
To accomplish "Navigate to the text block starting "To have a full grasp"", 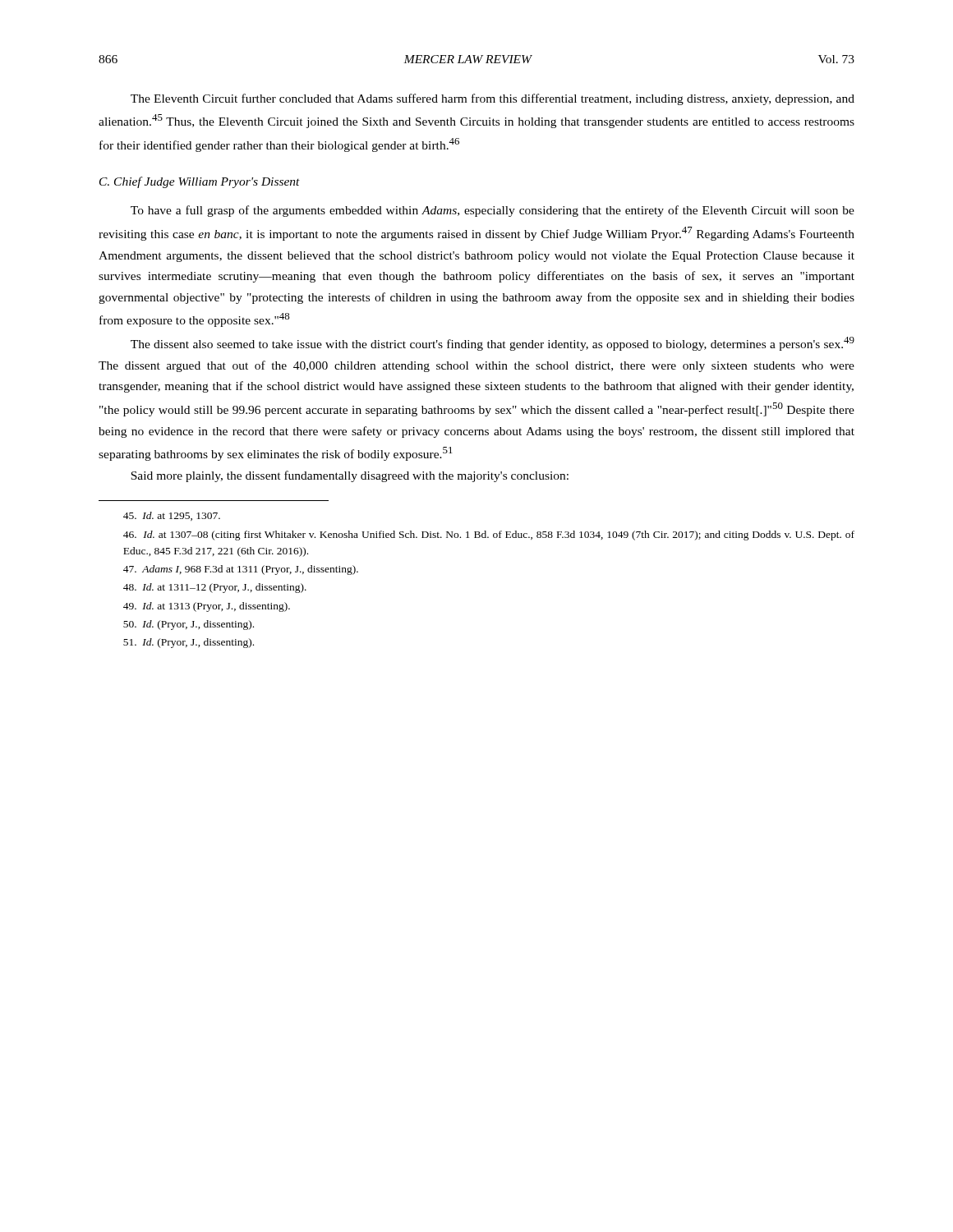I will click(476, 265).
